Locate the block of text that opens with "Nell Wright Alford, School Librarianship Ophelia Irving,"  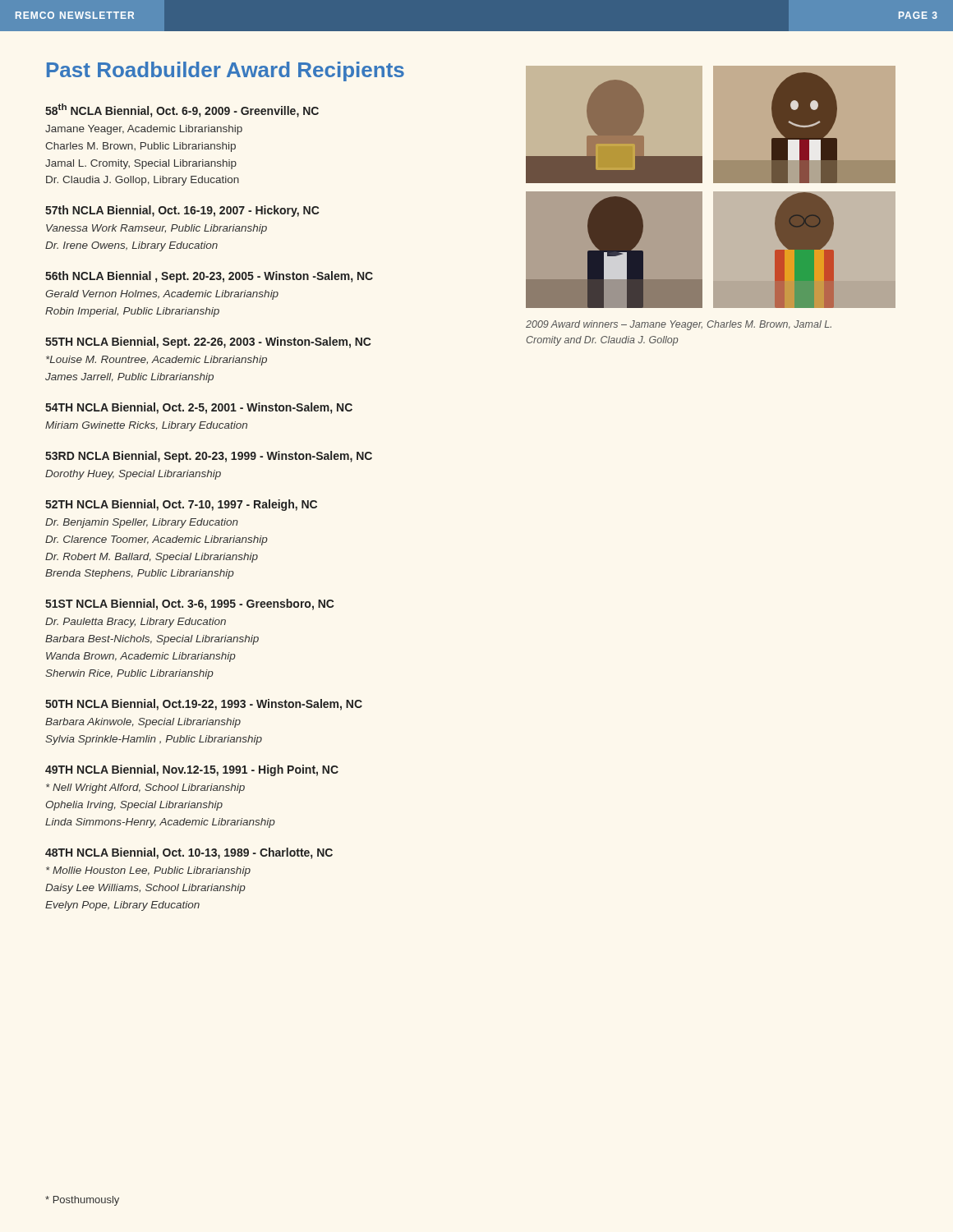point(160,804)
